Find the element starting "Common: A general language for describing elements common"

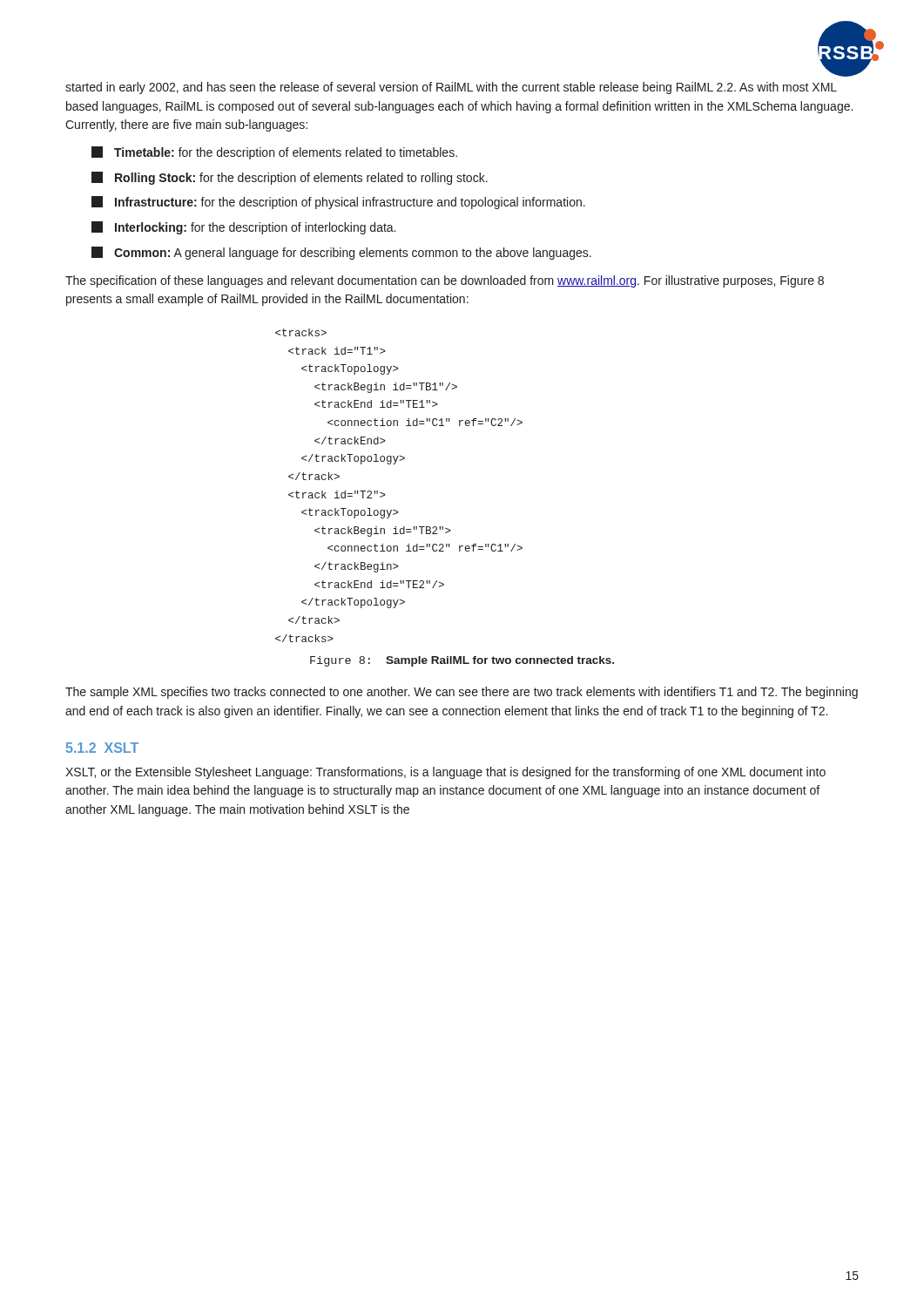click(342, 253)
